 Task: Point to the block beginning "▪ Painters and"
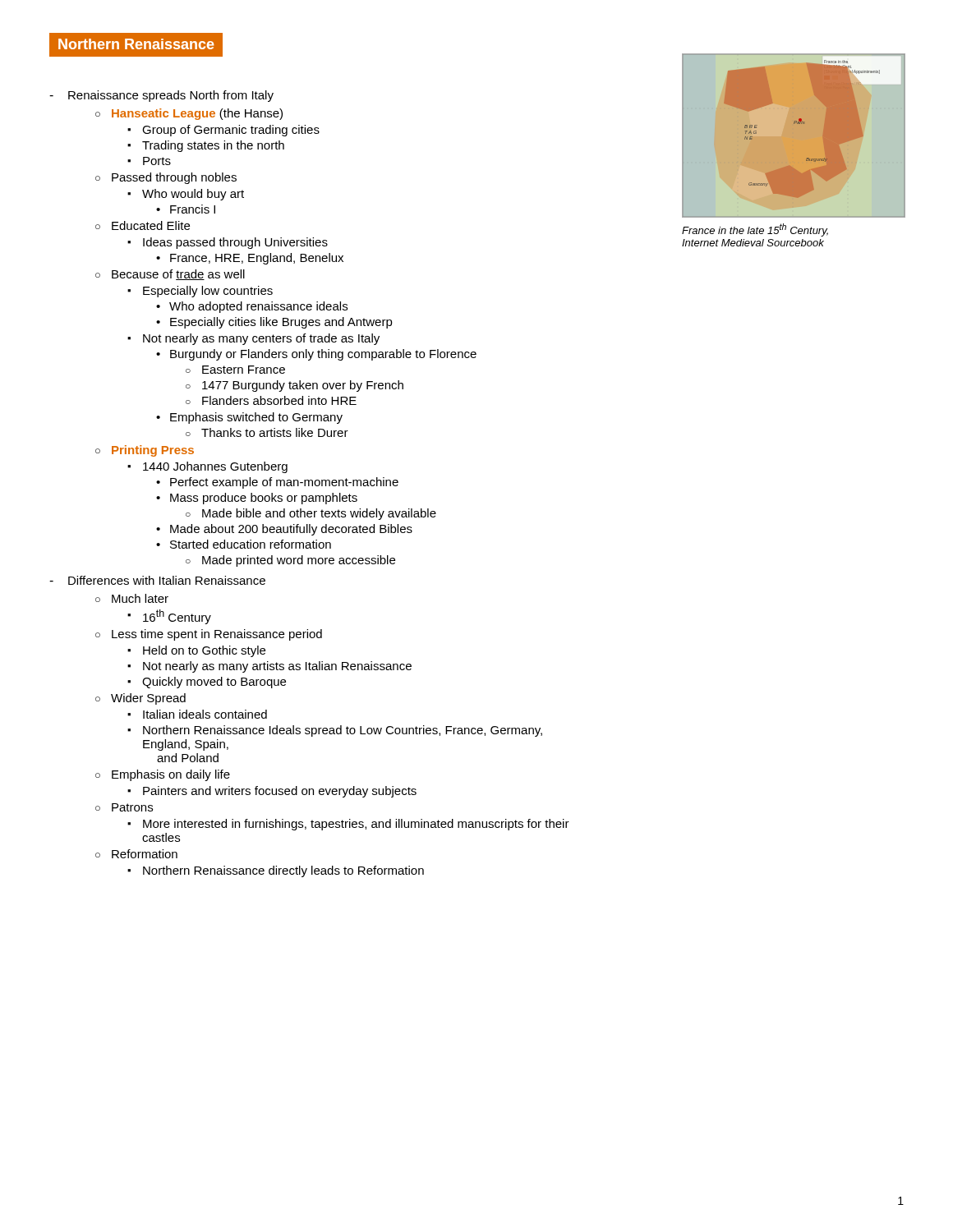tap(272, 791)
